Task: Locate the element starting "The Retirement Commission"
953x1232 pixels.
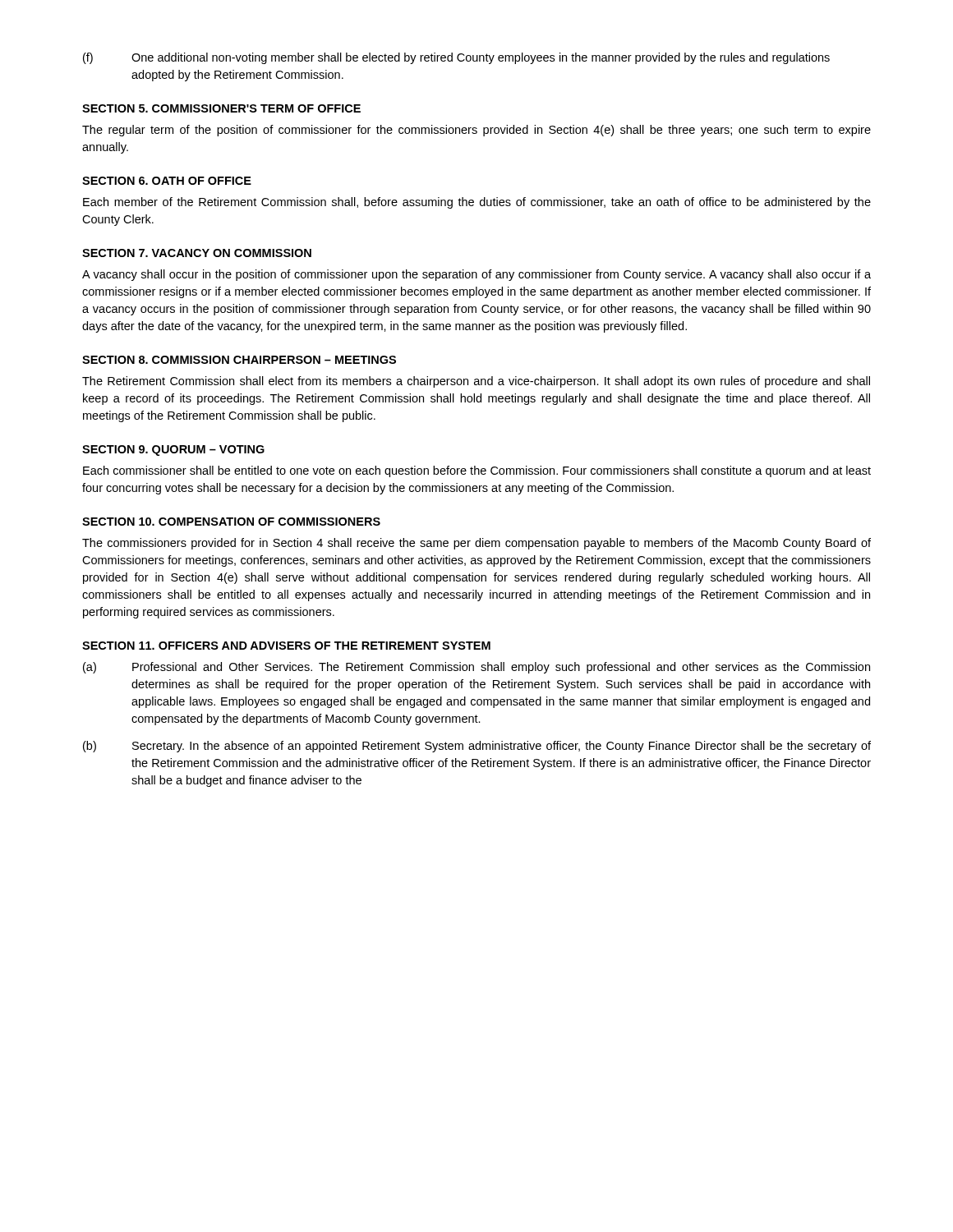Action: [x=476, y=398]
